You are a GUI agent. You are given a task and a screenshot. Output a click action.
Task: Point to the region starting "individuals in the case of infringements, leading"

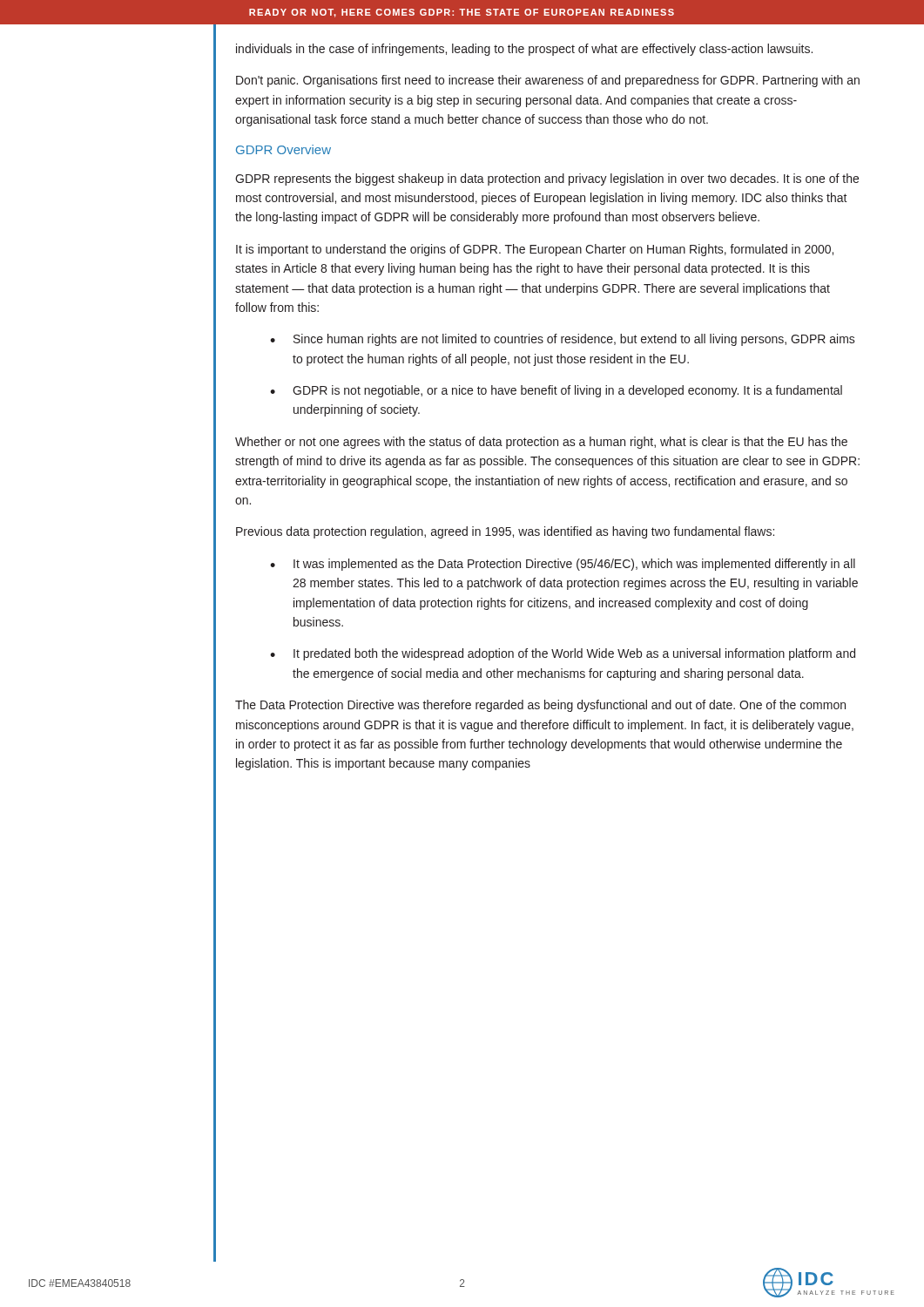coord(524,49)
